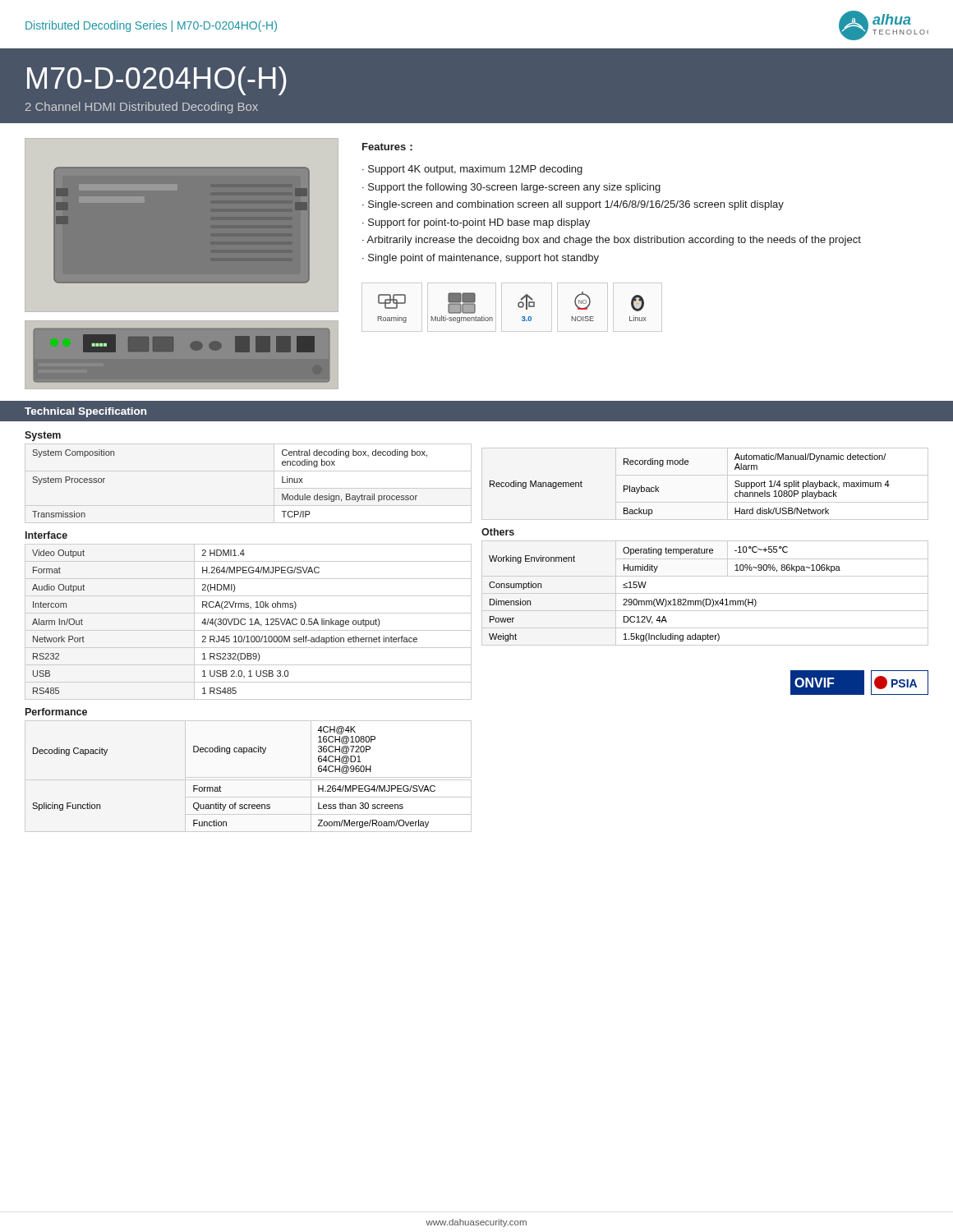The height and width of the screenshot is (1232, 953).
Task: Where does it say "Technical Specification"?
Action: [x=86, y=411]
